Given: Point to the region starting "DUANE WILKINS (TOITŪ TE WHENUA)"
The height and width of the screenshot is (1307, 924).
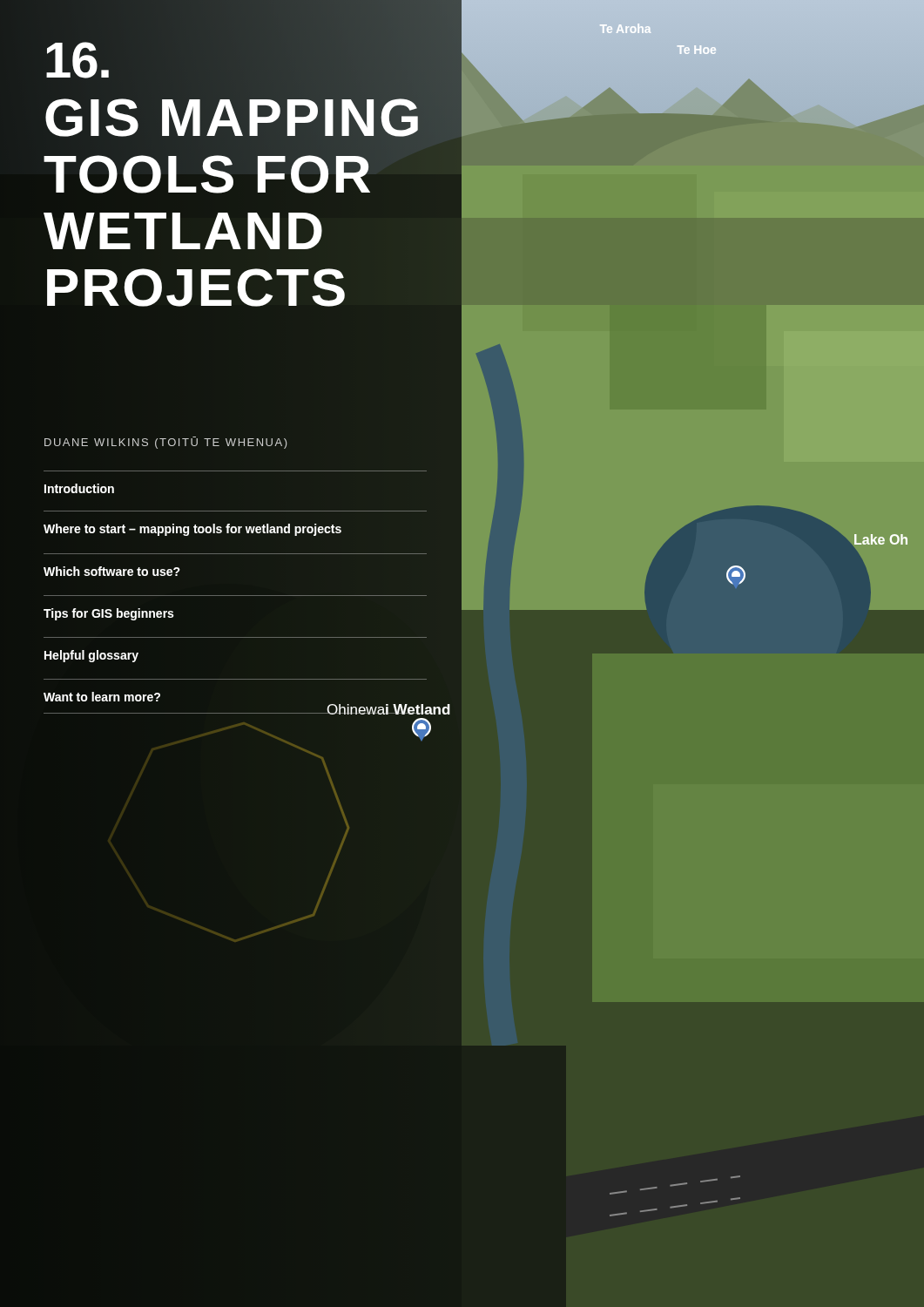Looking at the screenshot, I should (x=166, y=442).
